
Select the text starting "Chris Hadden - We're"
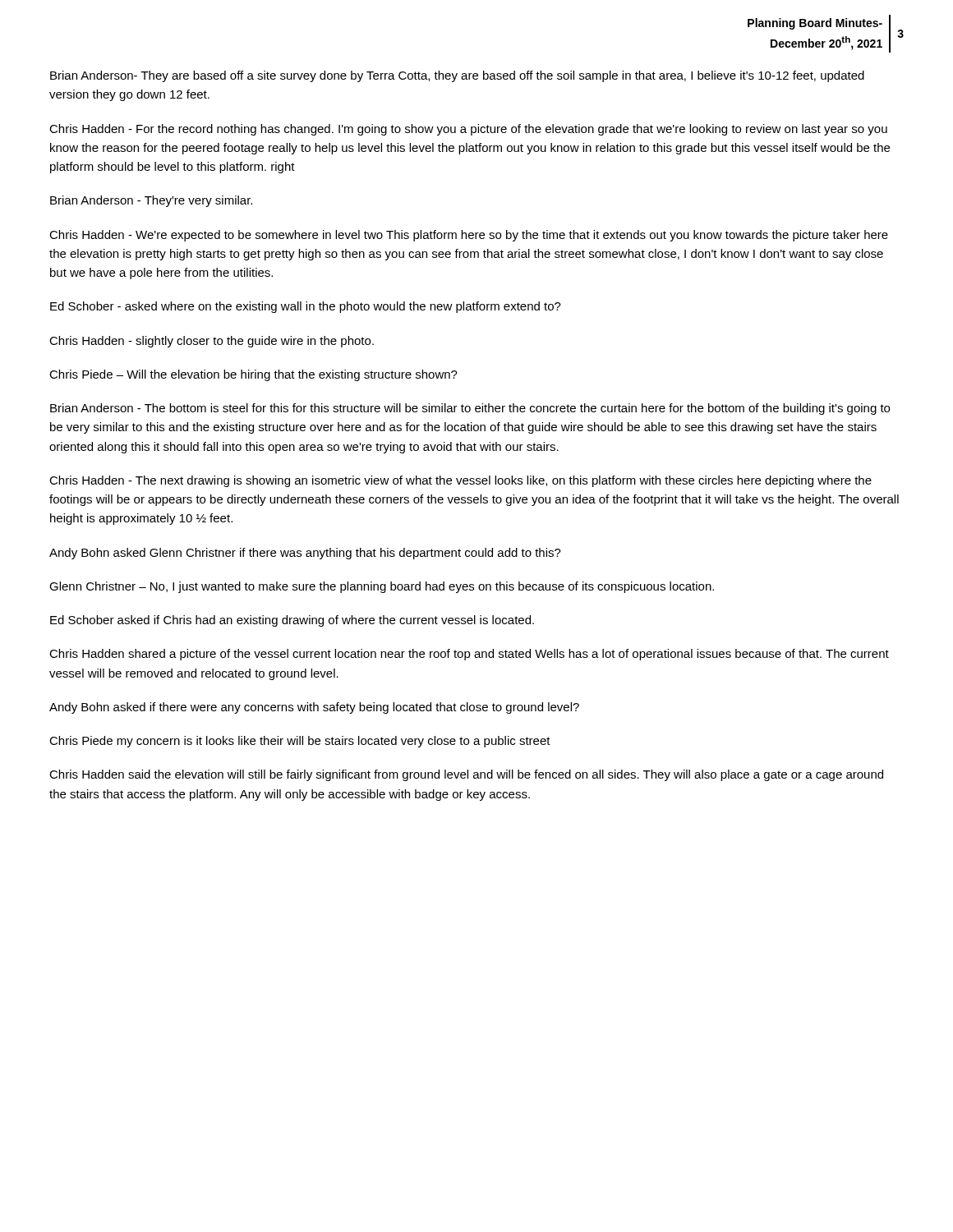(469, 253)
